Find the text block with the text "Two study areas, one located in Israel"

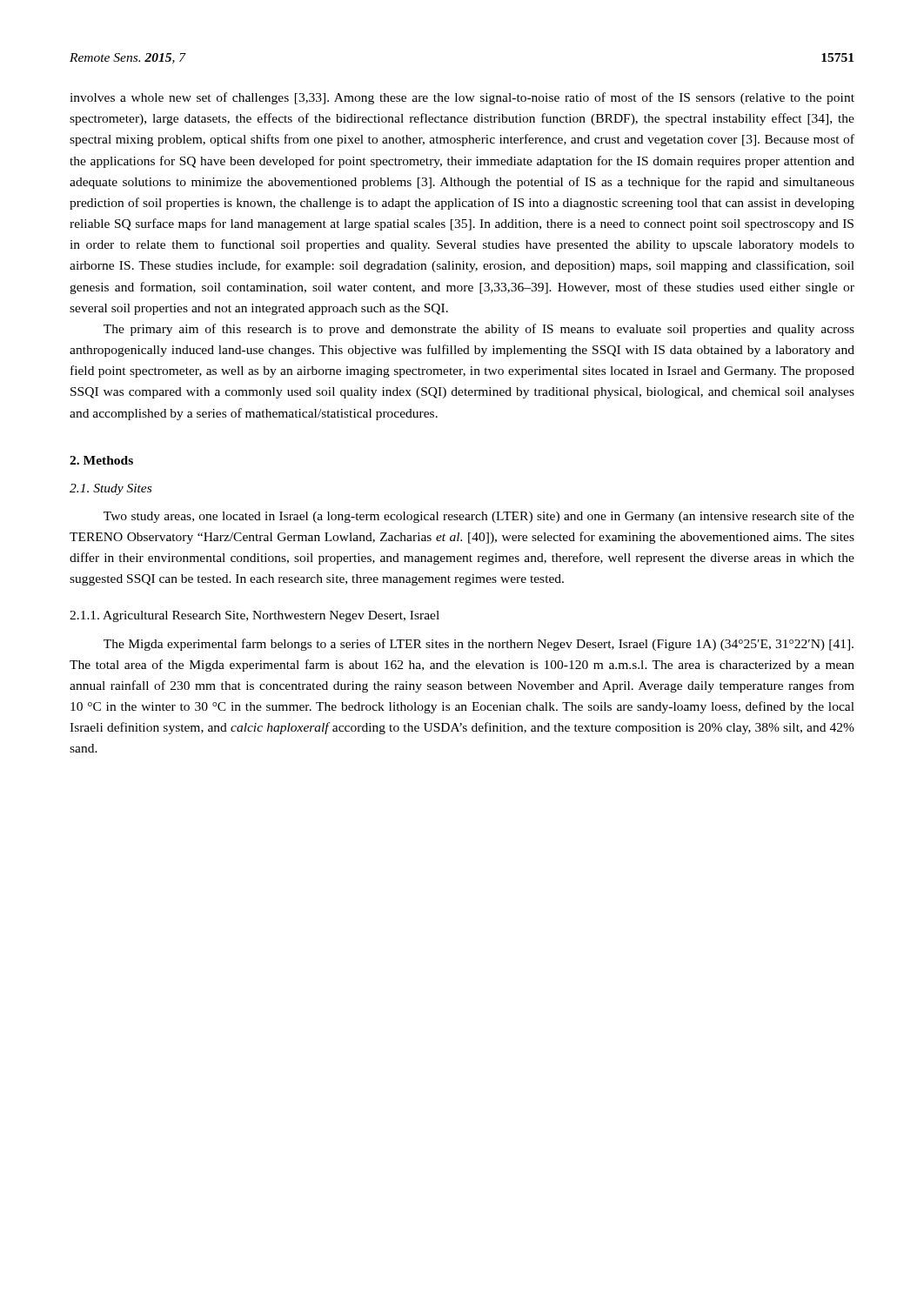[462, 547]
